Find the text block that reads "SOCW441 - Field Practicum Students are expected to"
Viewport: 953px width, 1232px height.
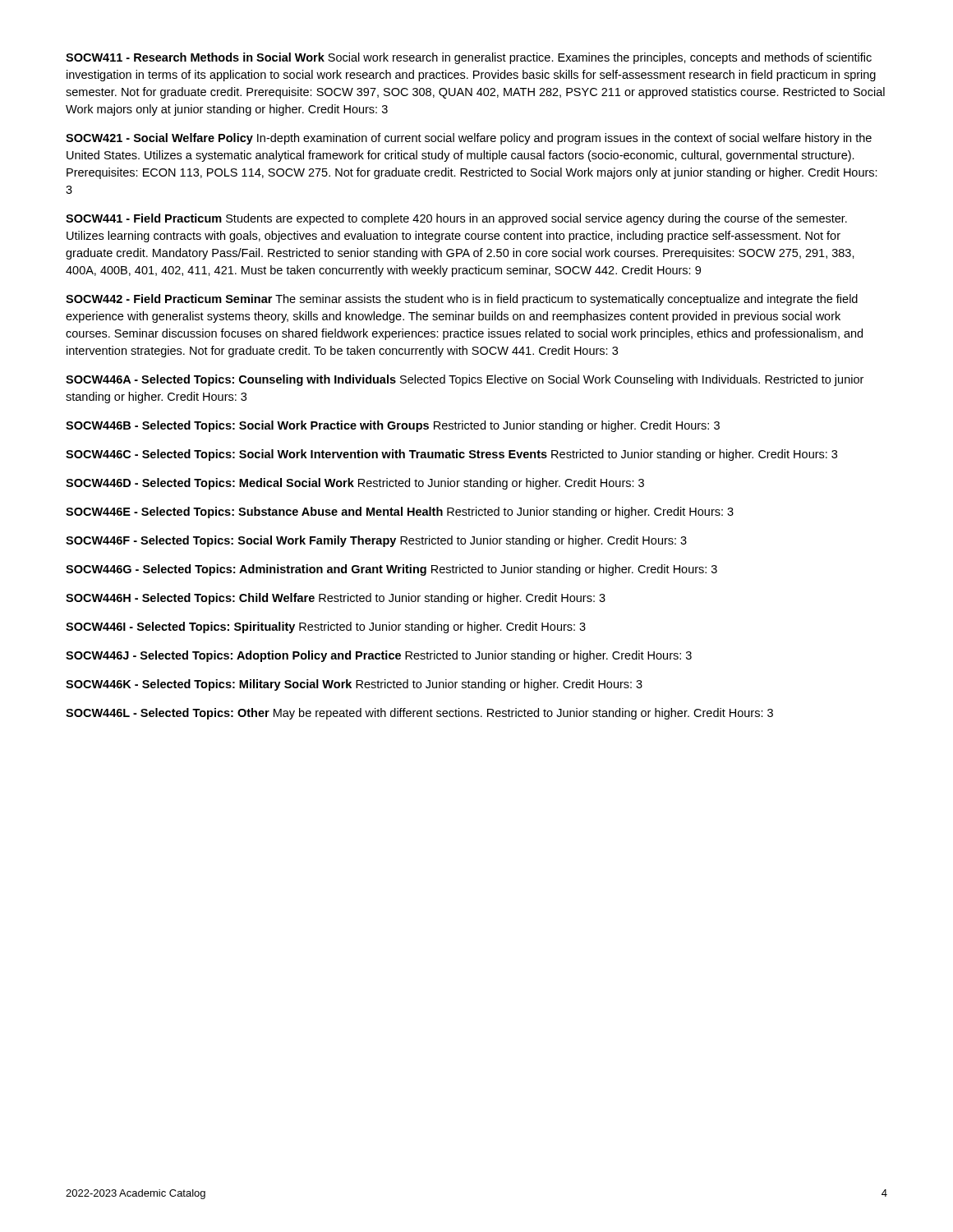pyautogui.click(x=460, y=244)
